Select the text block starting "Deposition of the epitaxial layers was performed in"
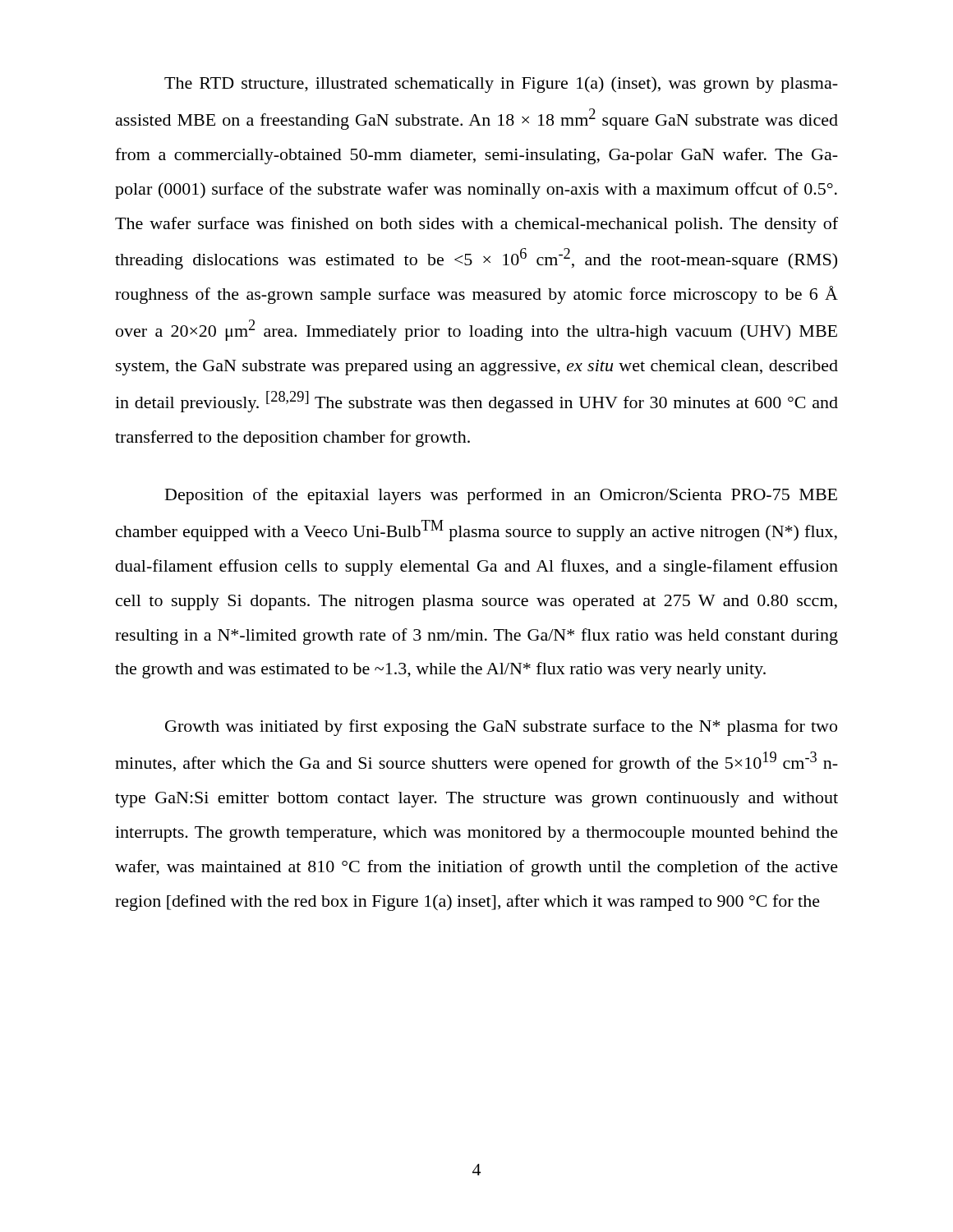Image resolution: width=953 pixels, height=1232 pixels. (476, 581)
